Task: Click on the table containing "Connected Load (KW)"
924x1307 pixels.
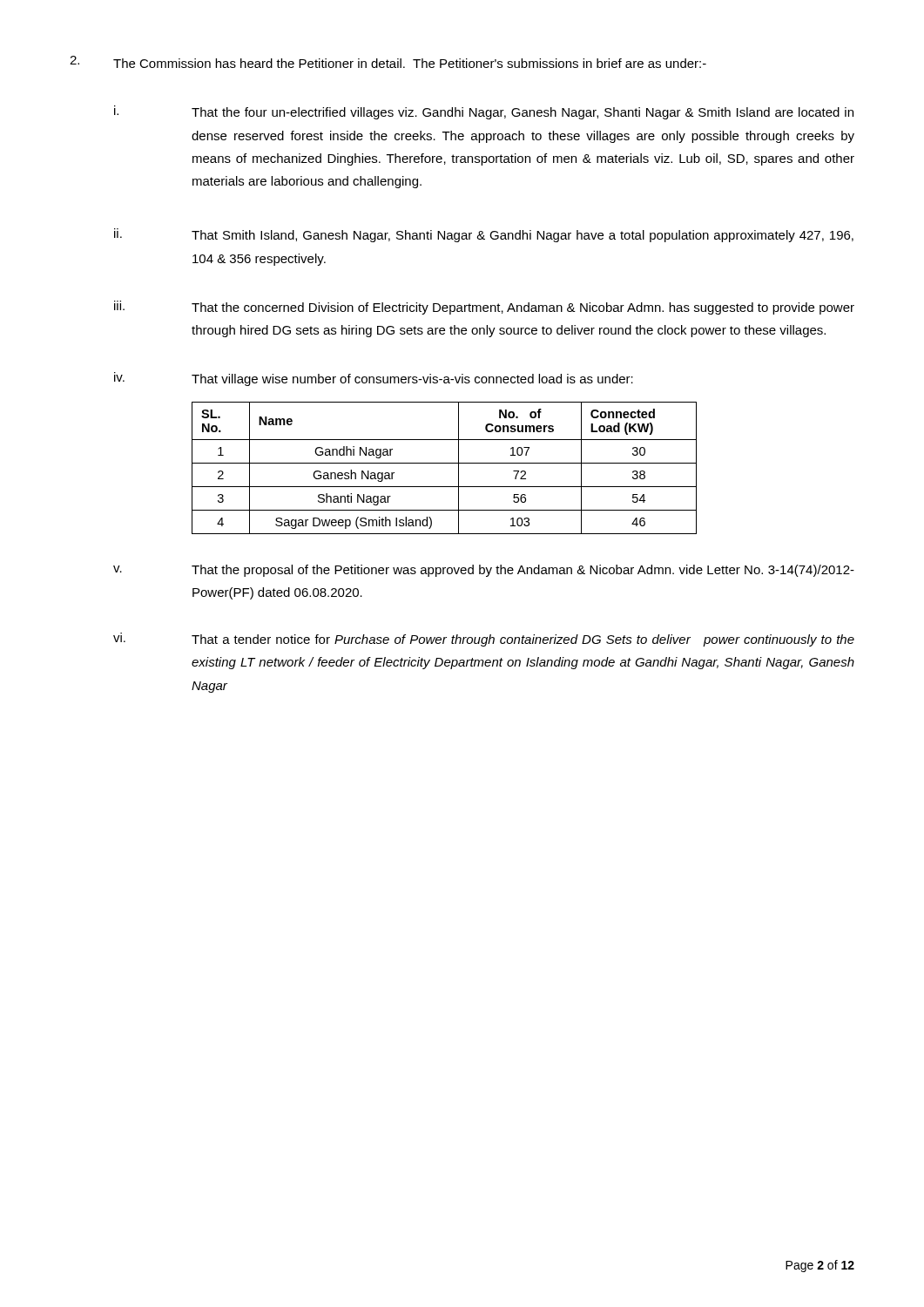Action: 523,467
